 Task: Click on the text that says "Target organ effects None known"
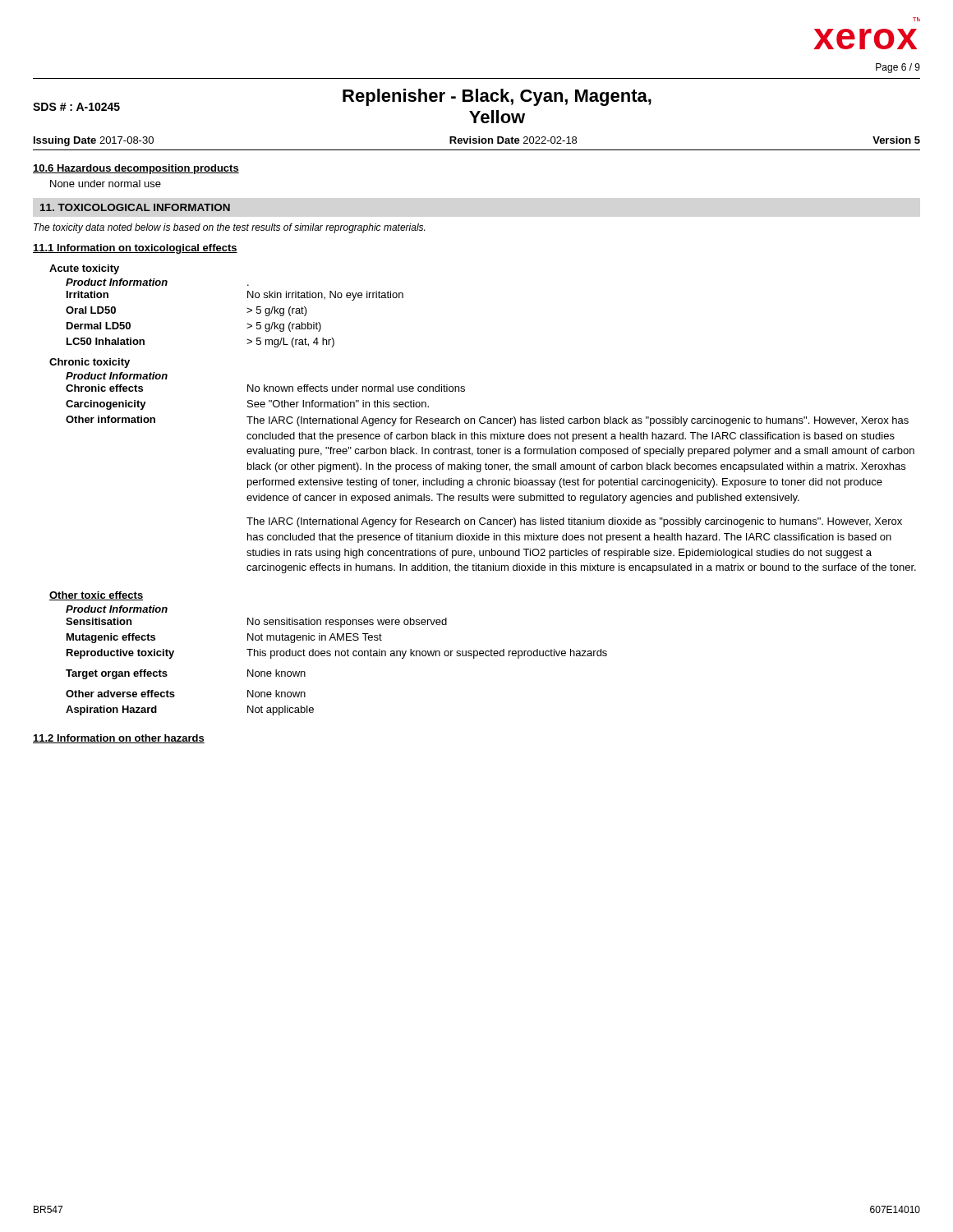pos(120,674)
